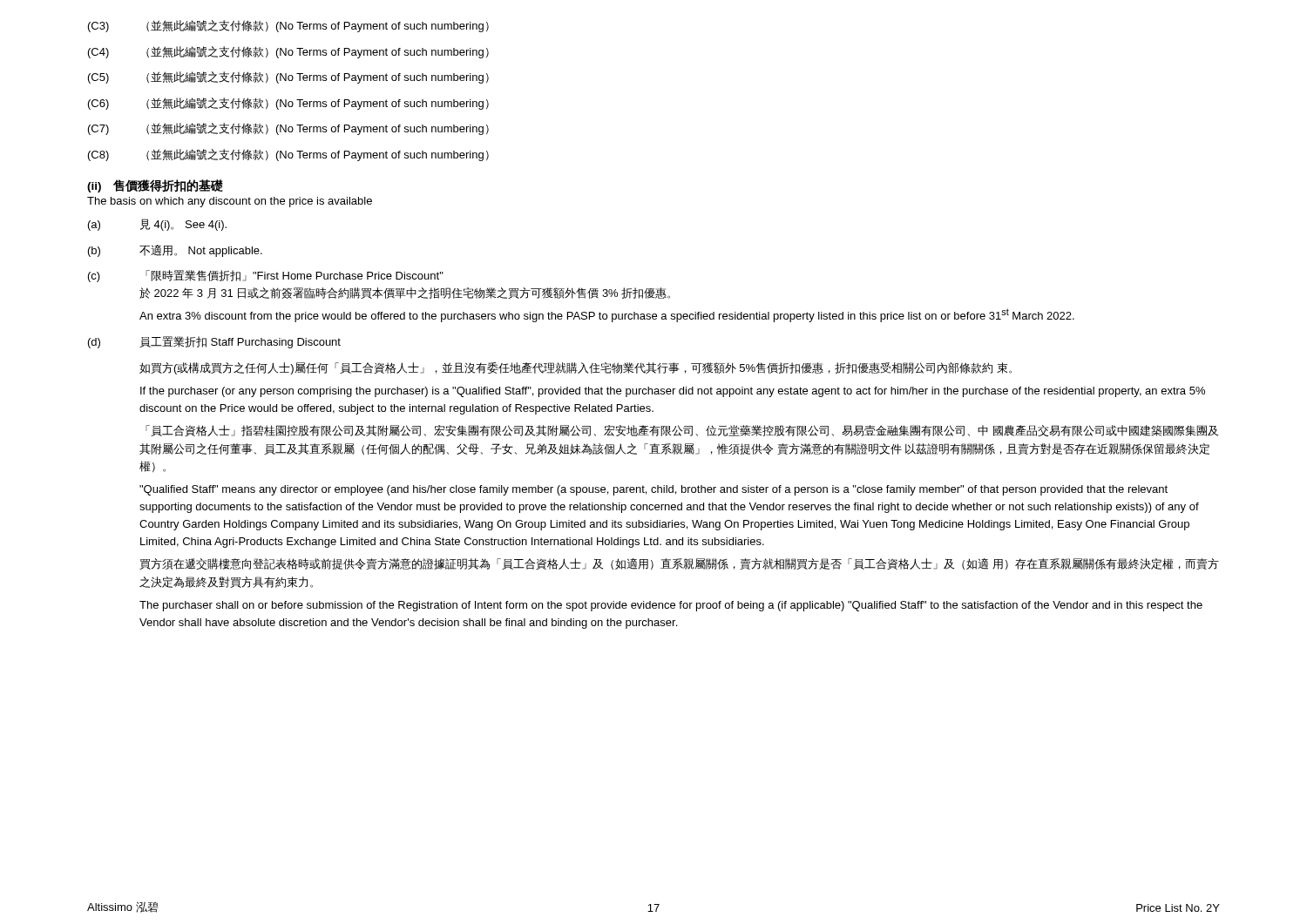Point to the block beginning "(a) 見 4(i)。"
Viewport: 1307px width, 924px height.
tap(157, 225)
